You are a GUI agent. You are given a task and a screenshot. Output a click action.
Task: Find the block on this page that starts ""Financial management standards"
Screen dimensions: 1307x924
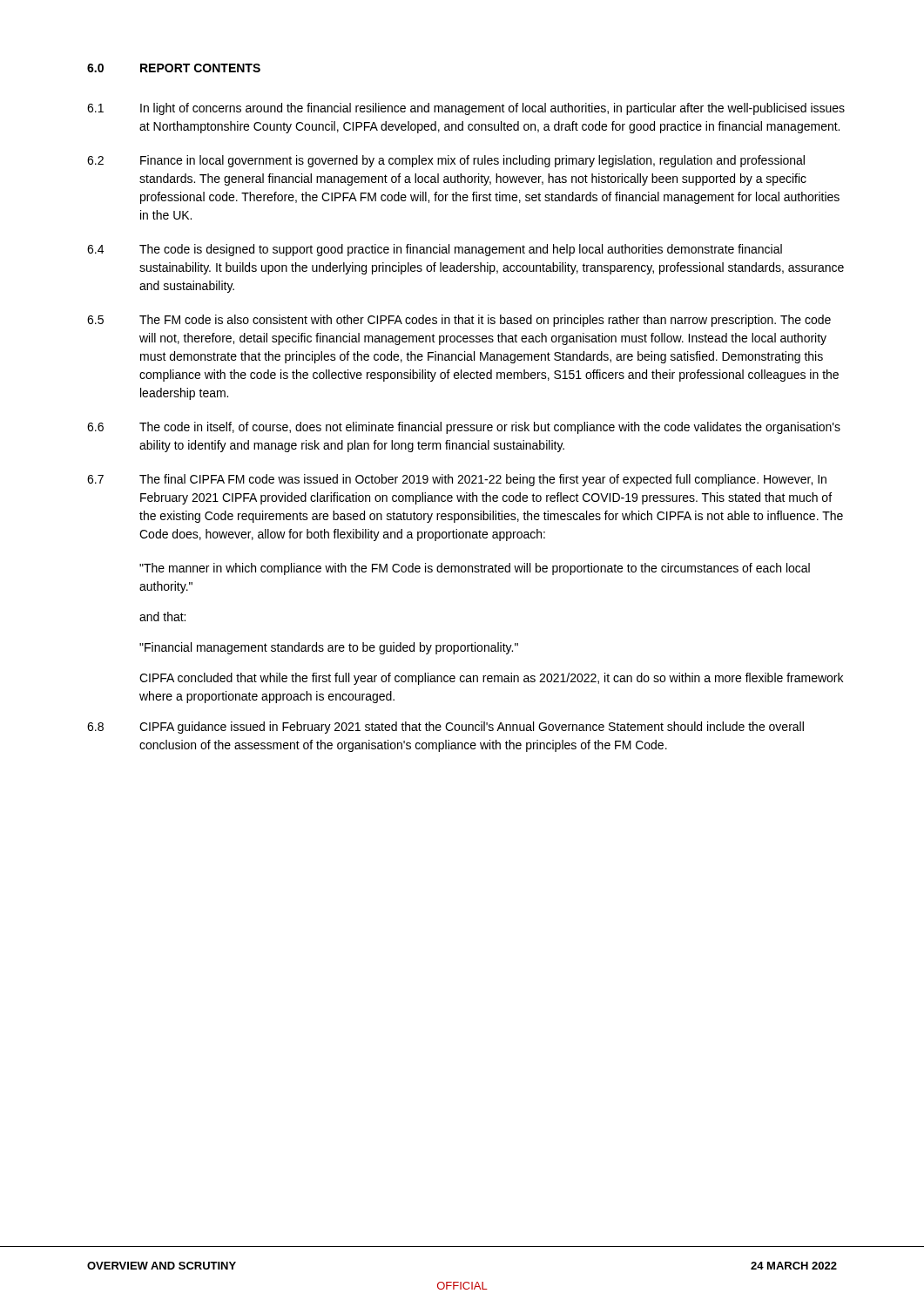click(329, 647)
